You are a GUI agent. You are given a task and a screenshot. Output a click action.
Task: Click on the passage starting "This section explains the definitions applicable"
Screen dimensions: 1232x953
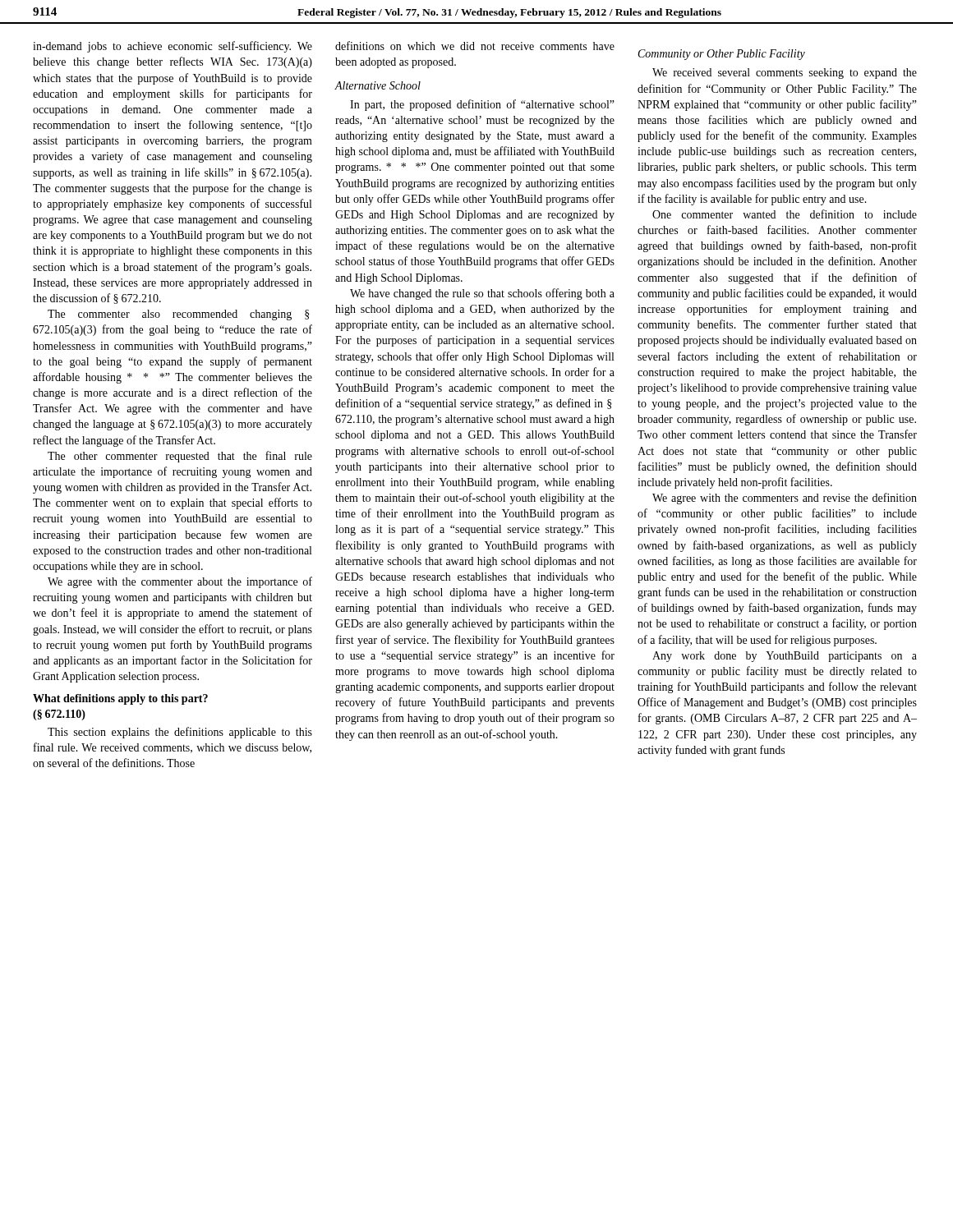(x=173, y=748)
